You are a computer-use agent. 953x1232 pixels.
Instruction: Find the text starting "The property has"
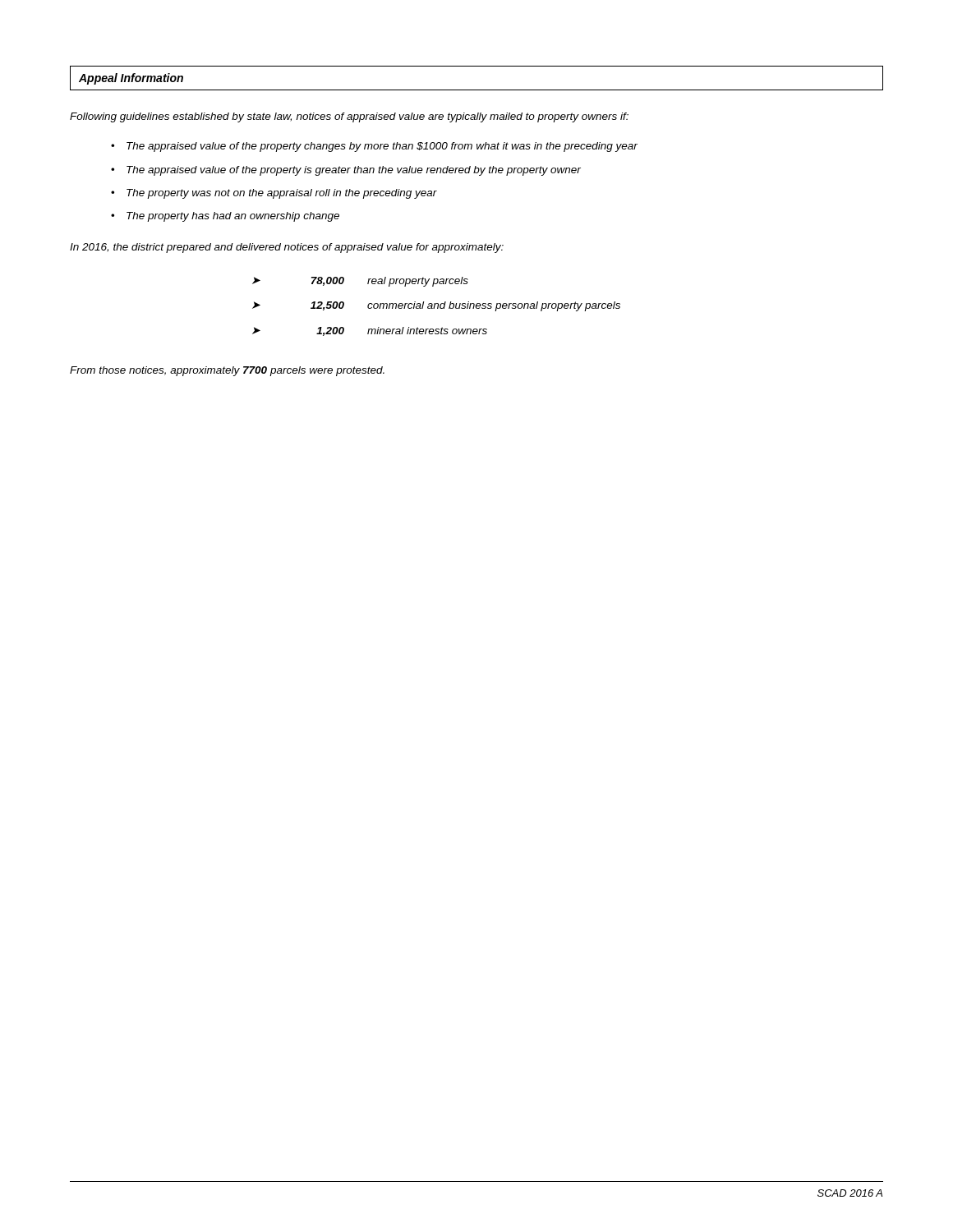tap(233, 216)
